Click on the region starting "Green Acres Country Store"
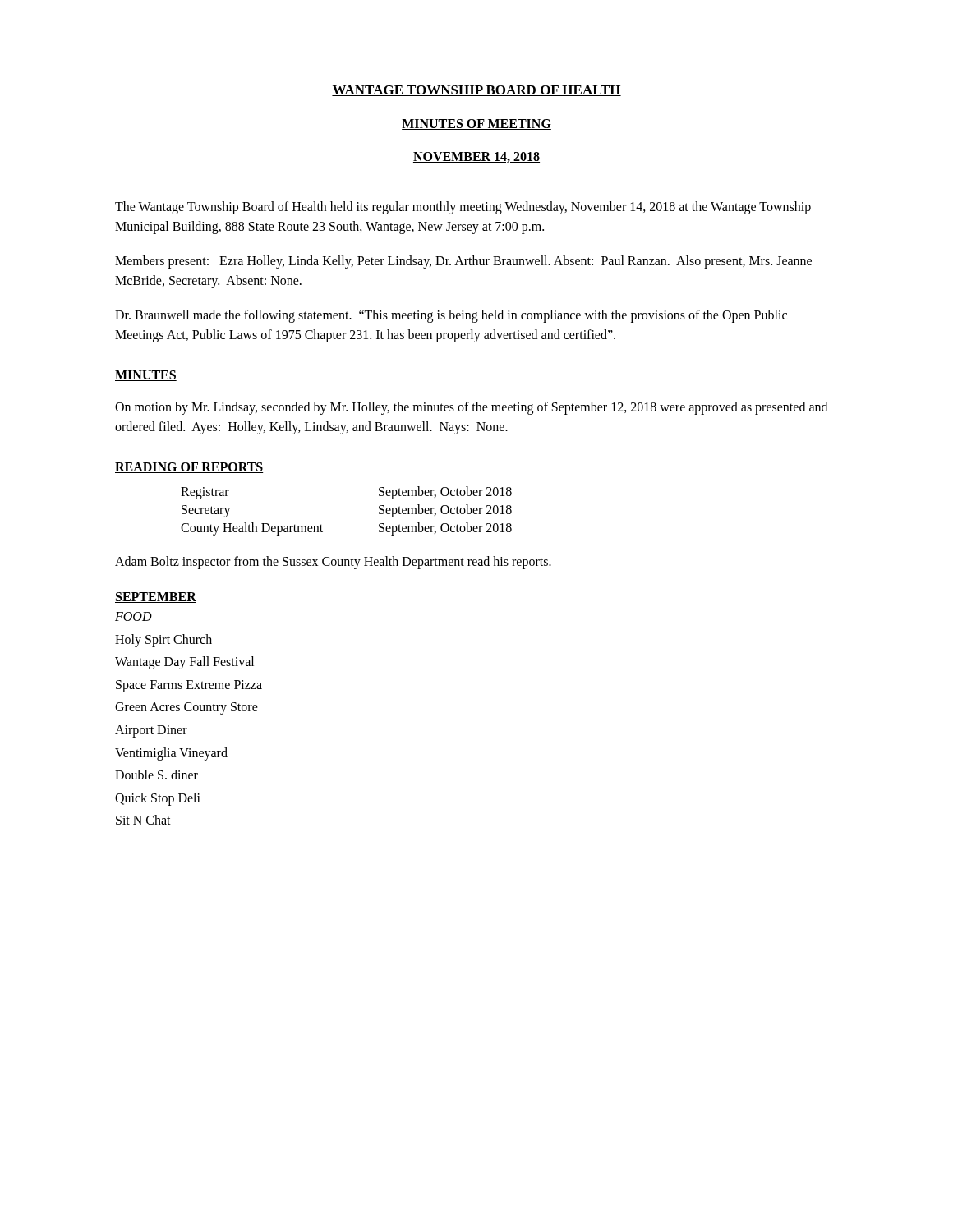The height and width of the screenshot is (1232, 953). coord(186,707)
